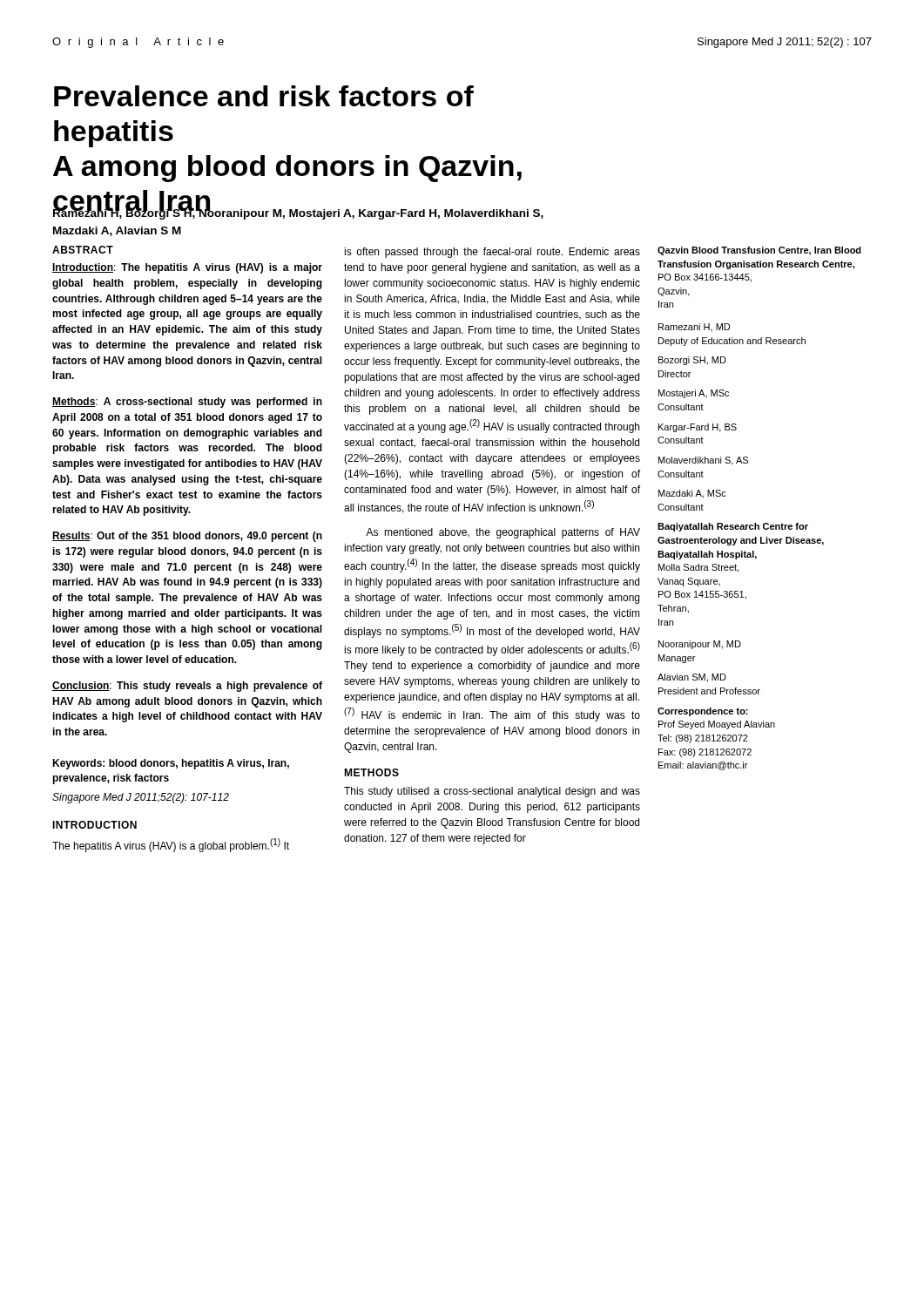924x1307 pixels.
Task: Point to the passage starting "Introduction: The hepatitis A virus (HAV)"
Action: click(187, 322)
